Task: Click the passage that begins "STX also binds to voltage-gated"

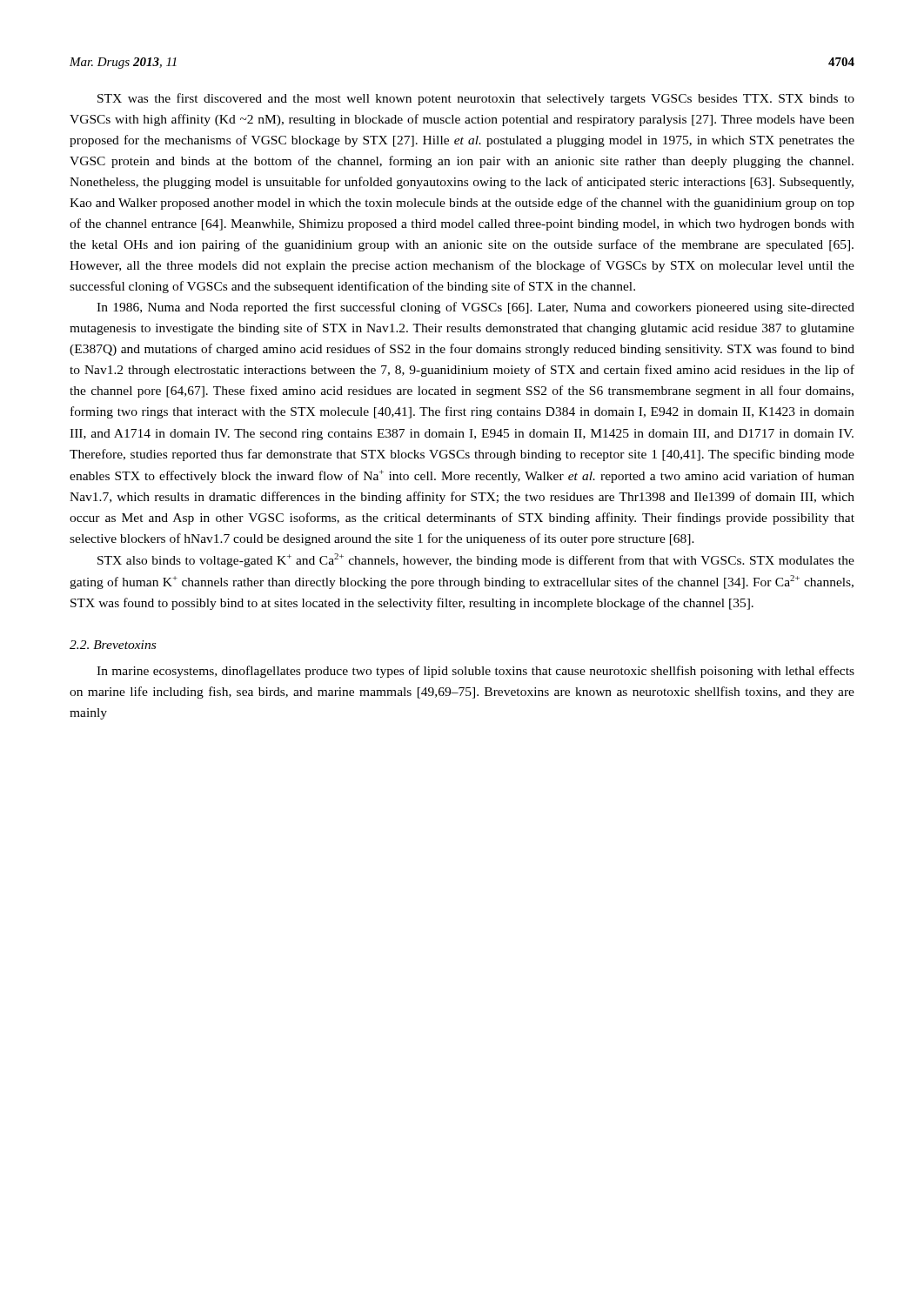Action: click(x=462, y=581)
